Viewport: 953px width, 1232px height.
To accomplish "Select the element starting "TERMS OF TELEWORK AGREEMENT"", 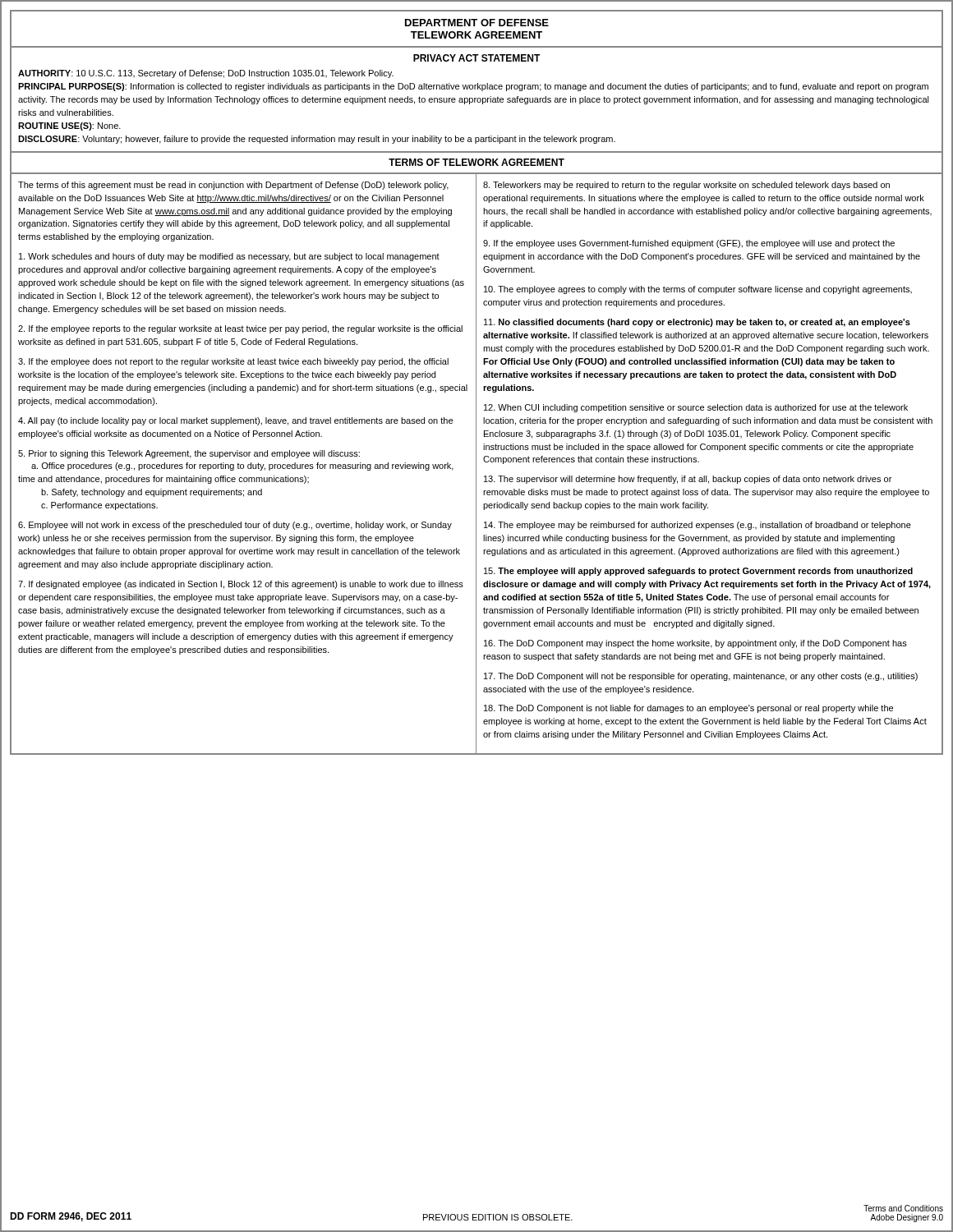I will pos(476,162).
